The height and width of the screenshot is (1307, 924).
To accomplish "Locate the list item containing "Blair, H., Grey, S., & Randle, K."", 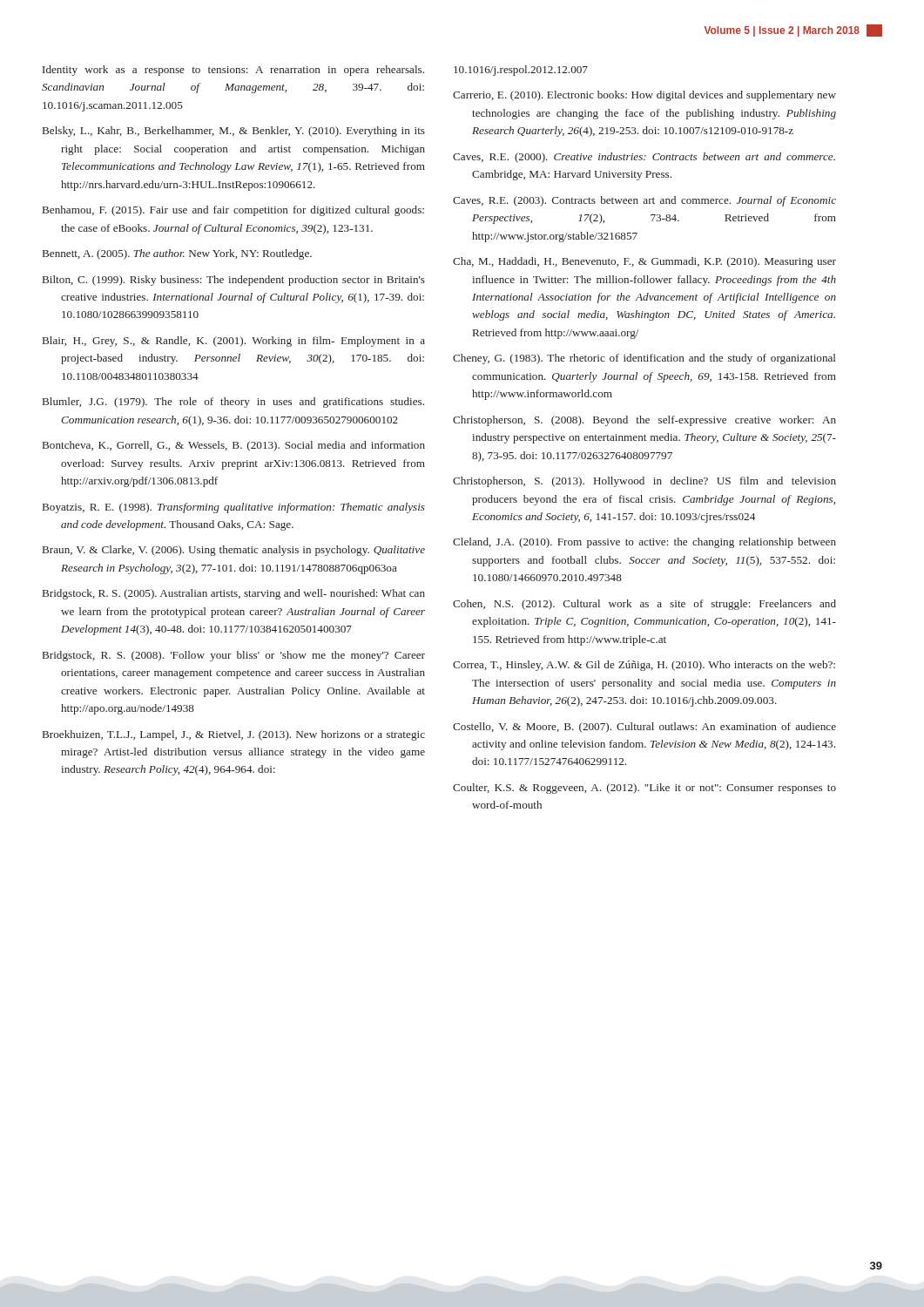I will (233, 358).
